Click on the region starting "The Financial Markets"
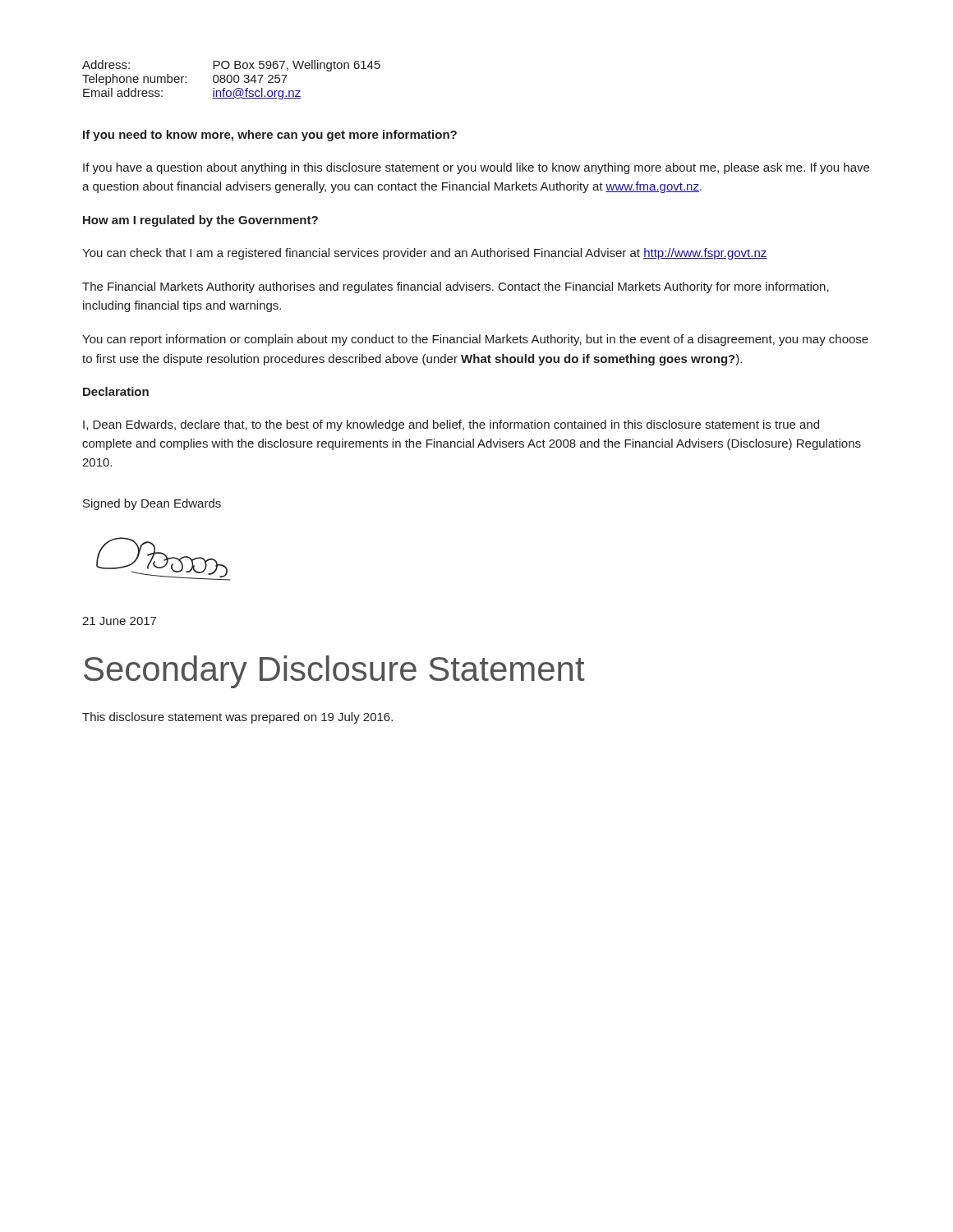Image resolution: width=953 pixels, height=1232 pixels. [456, 296]
